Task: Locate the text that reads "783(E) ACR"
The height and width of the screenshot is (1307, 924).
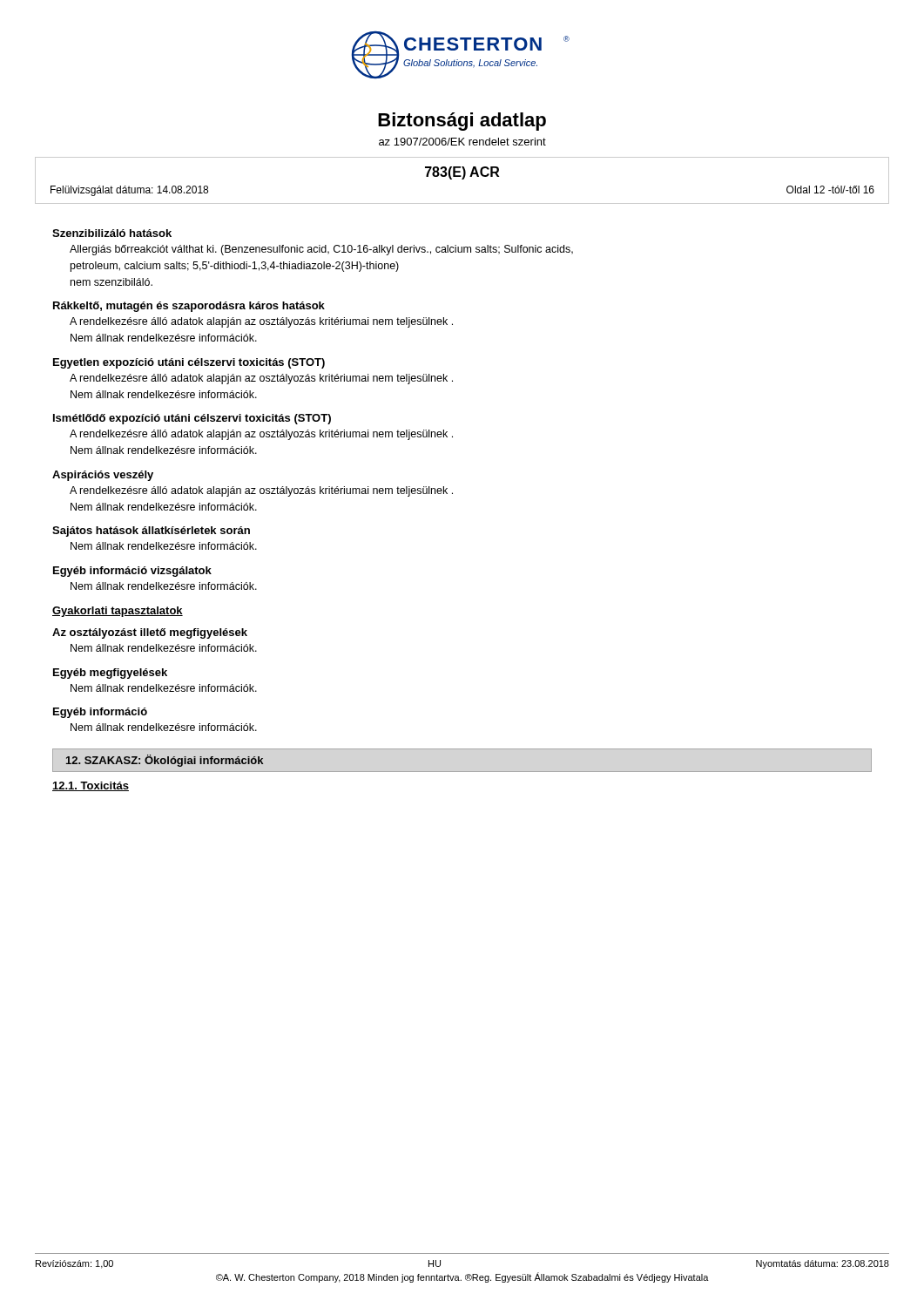Action: (462, 172)
